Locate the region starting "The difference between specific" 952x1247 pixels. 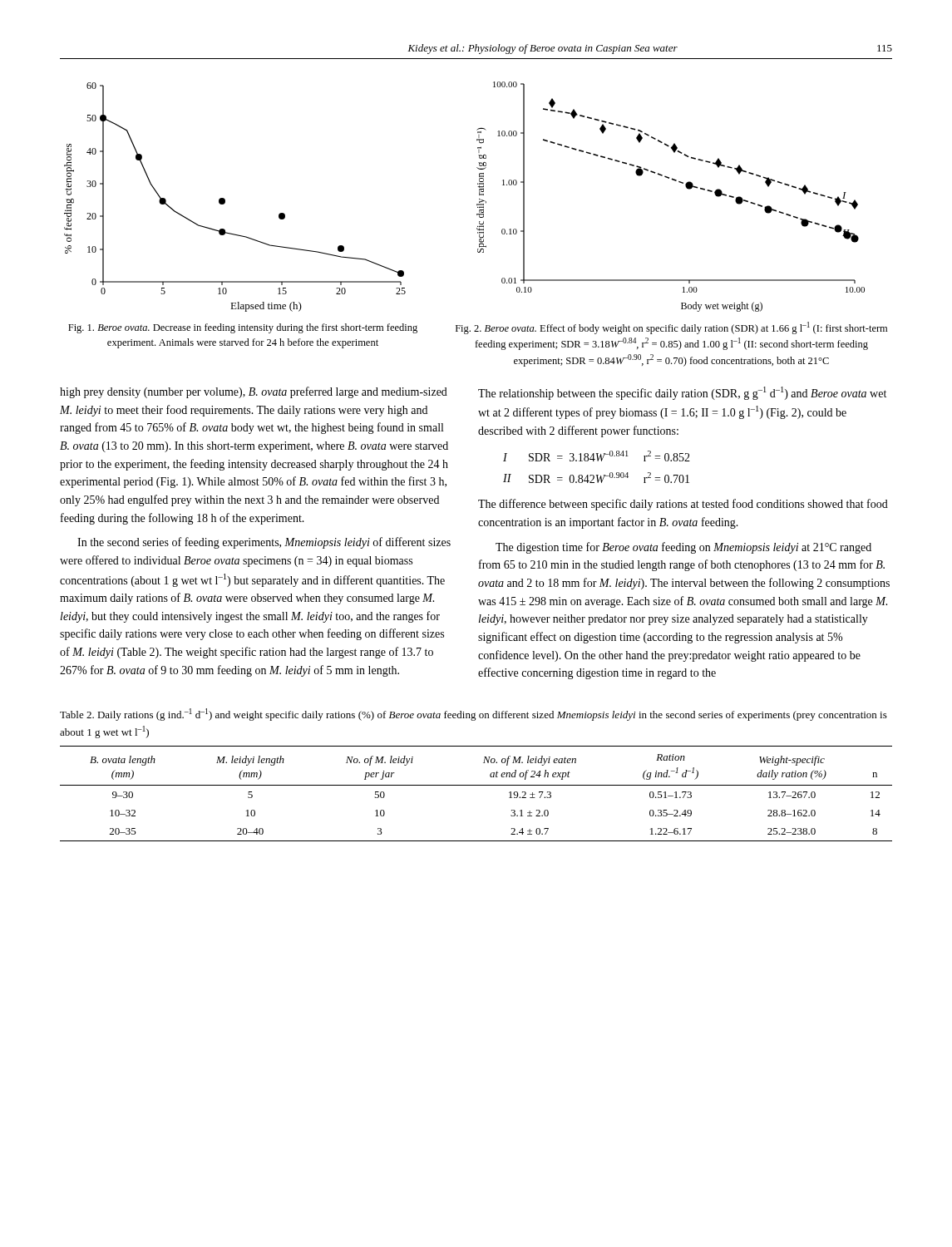coord(685,514)
